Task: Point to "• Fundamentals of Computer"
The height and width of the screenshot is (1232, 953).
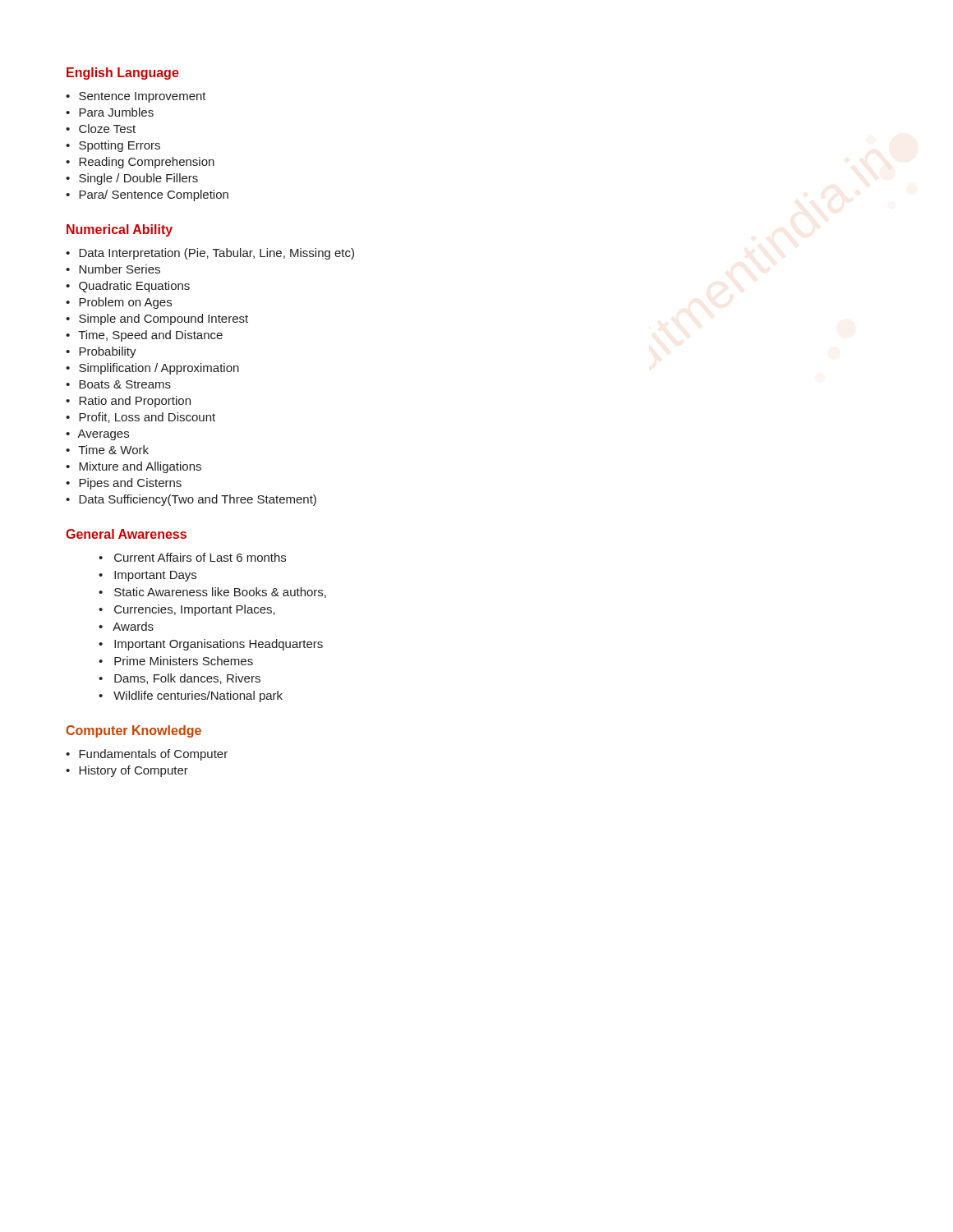Action: coord(147,754)
